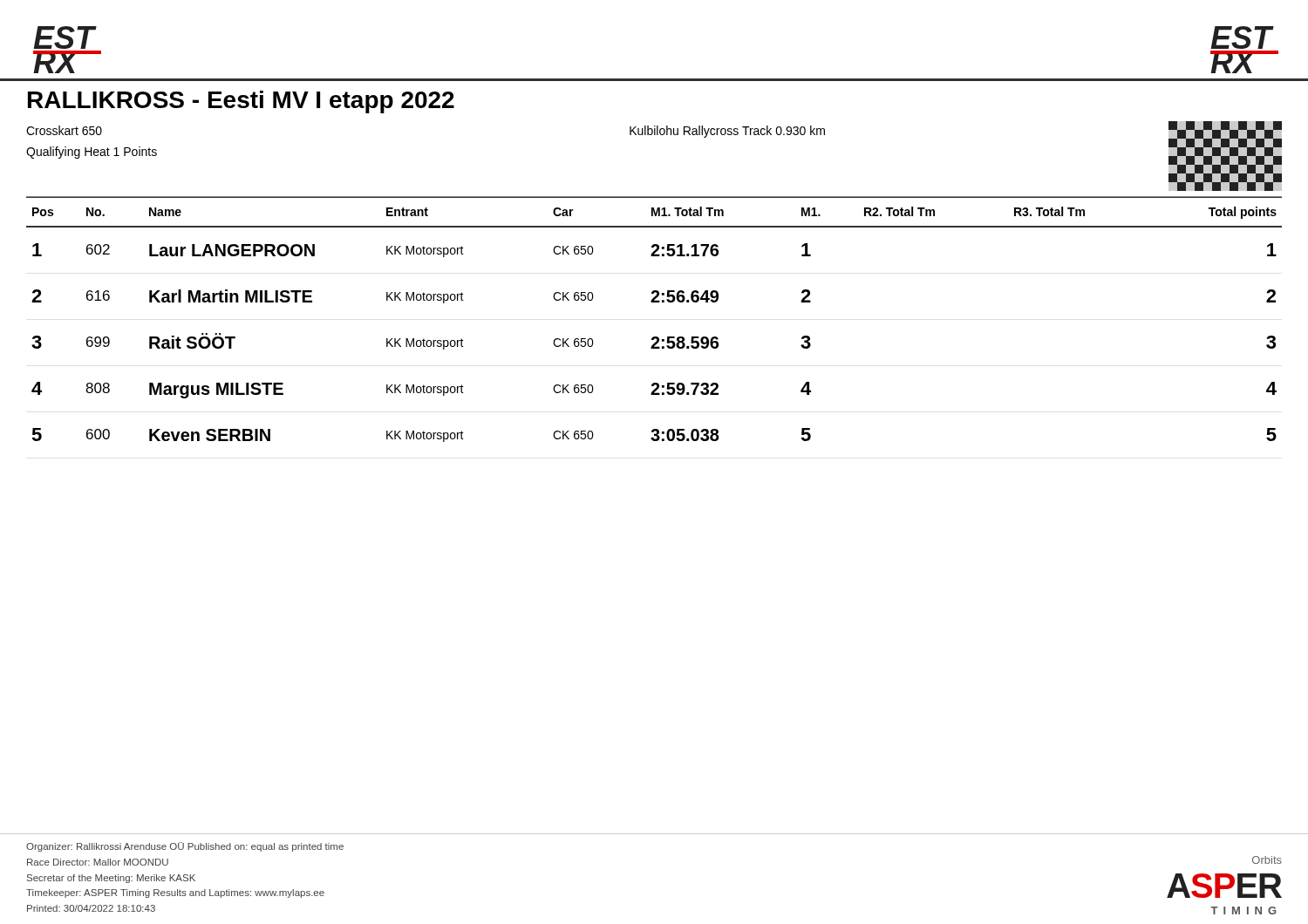Find the table that mentions "KK Motorsport"
Image resolution: width=1308 pixels, height=924 pixels.
click(x=654, y=328)
